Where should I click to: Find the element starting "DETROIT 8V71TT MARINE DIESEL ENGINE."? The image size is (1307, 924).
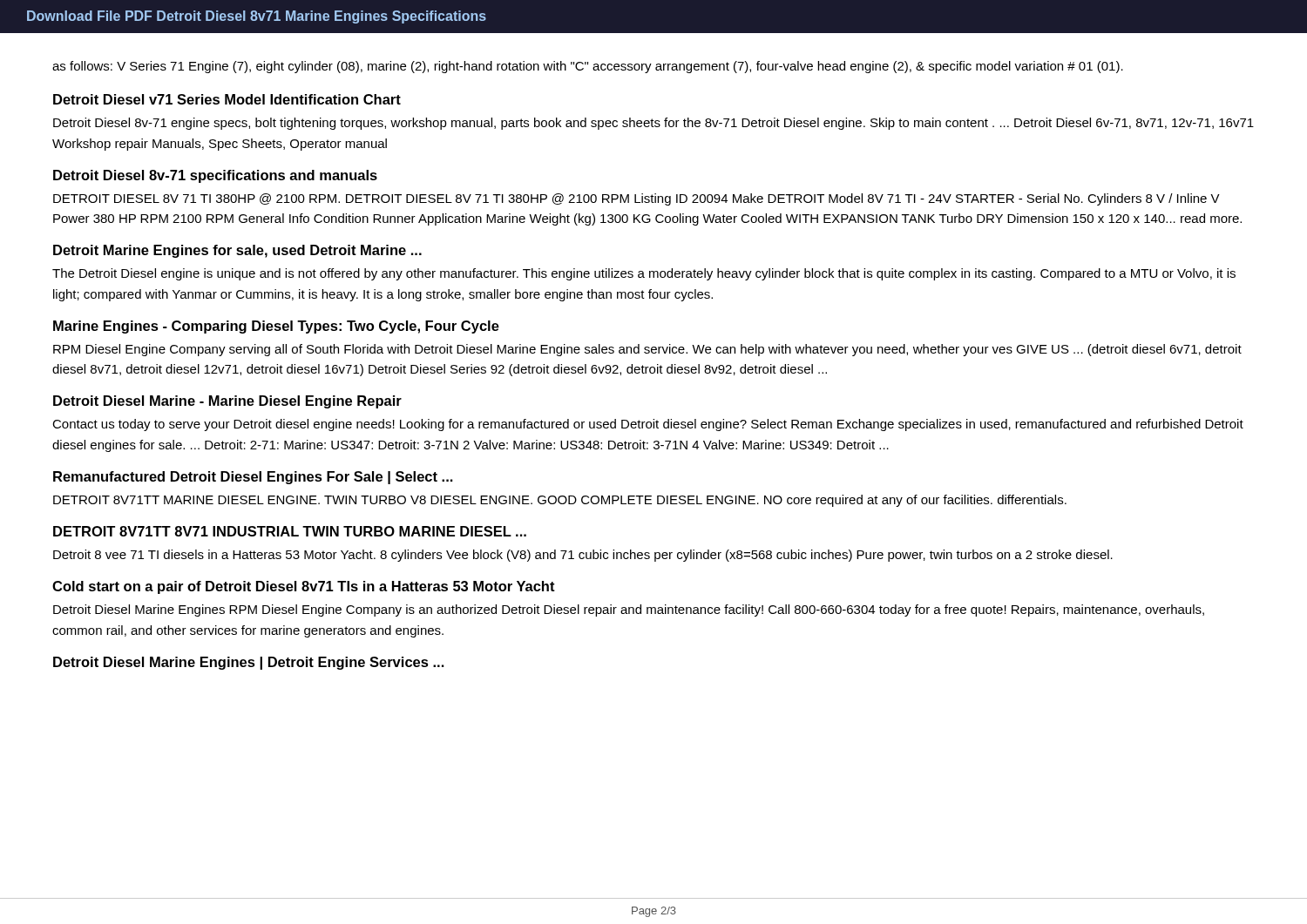point(560,499)
